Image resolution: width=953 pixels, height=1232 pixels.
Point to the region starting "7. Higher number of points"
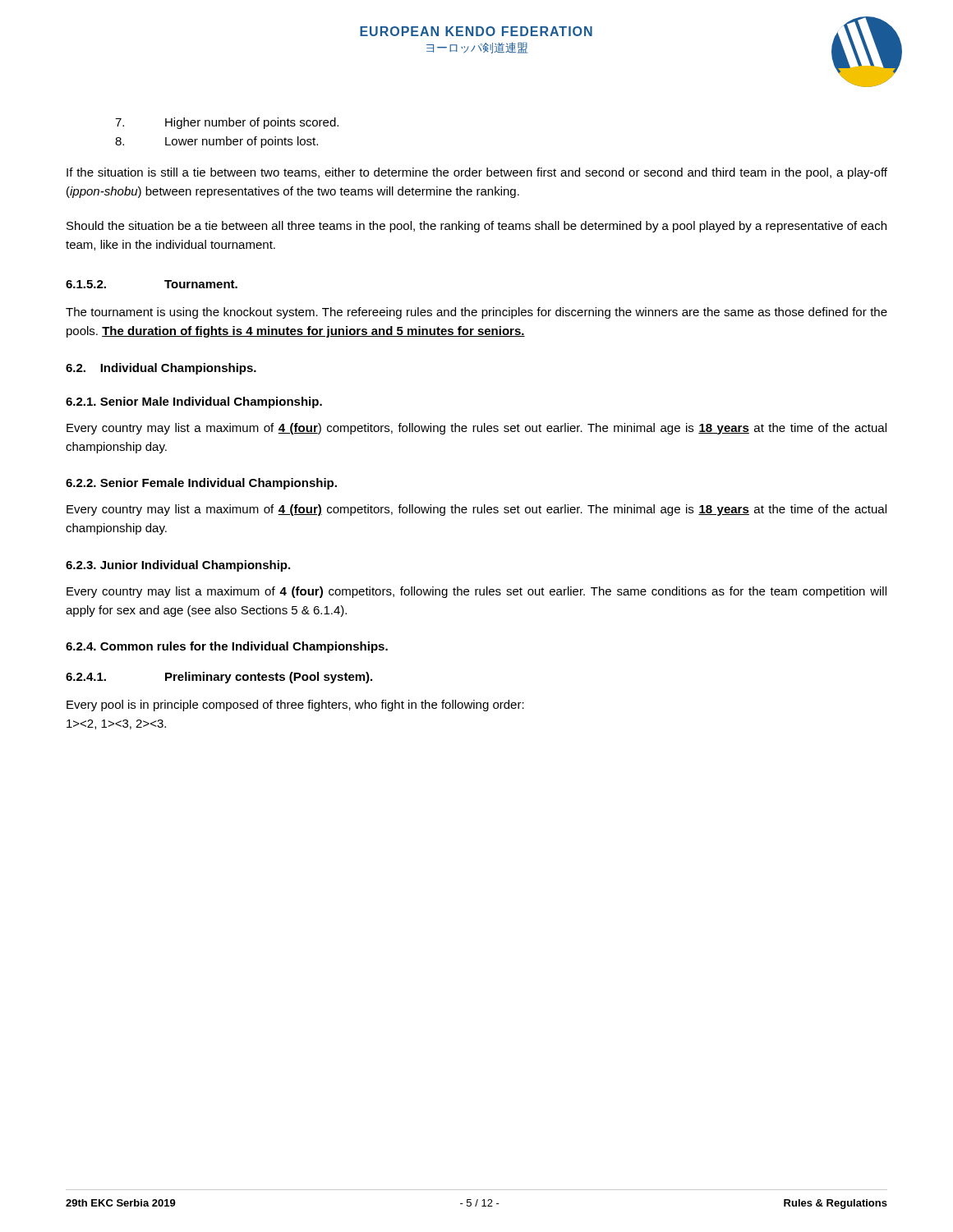pos(227,123)
